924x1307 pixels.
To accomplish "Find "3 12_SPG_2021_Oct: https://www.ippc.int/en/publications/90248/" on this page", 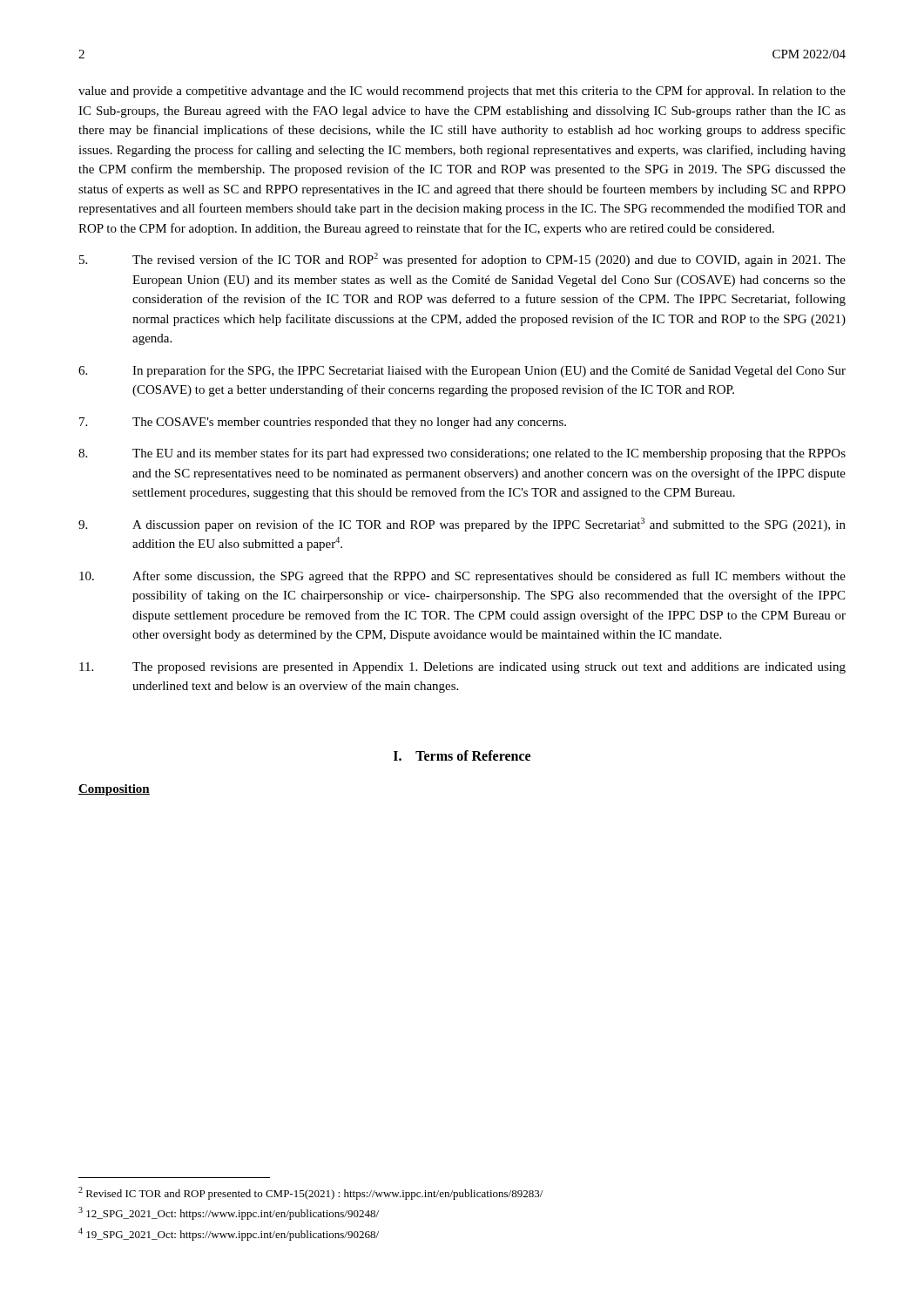I will point(229,1212).
